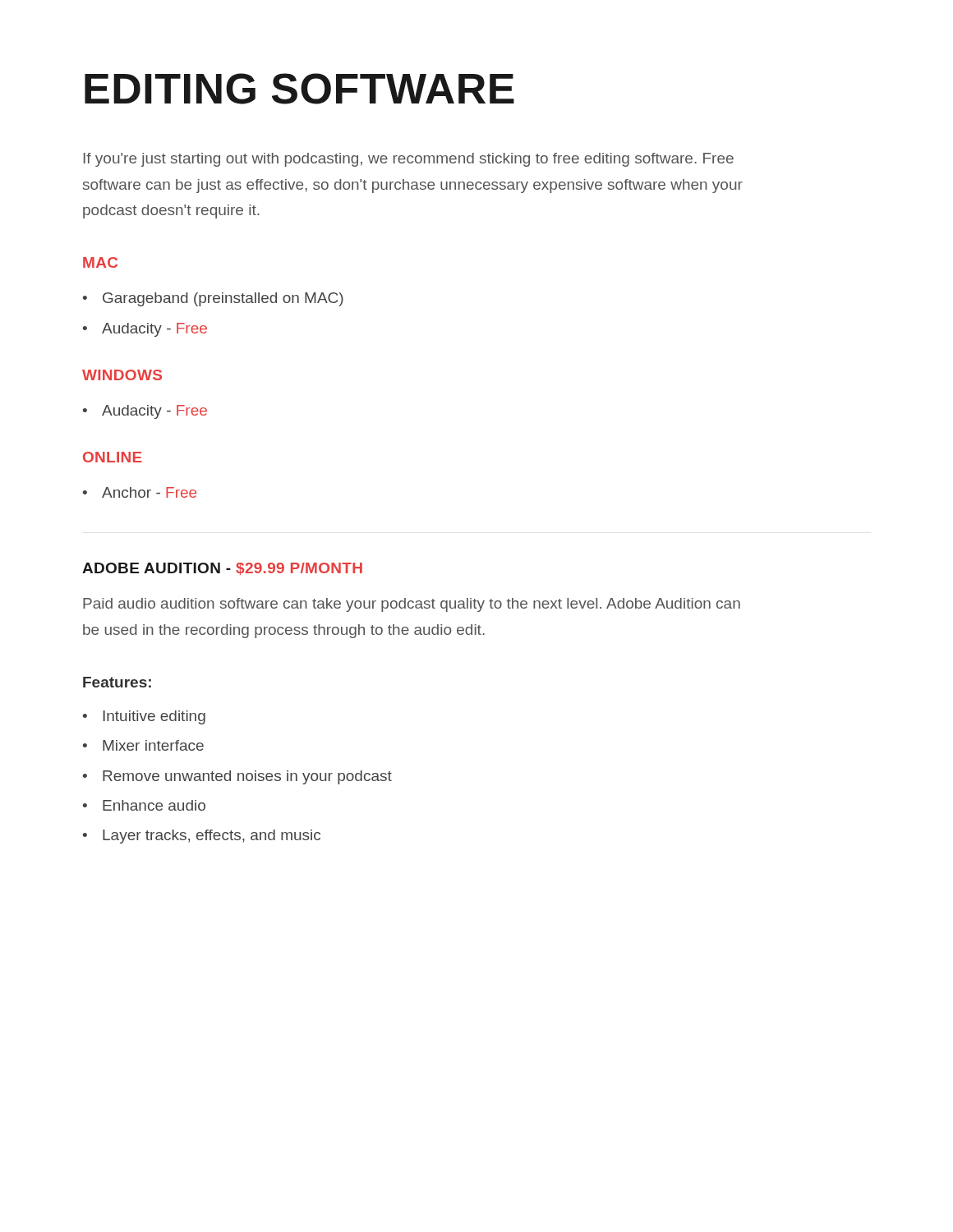953x1232 pixels.
Task: Point to the passage starting "•Garageband (preinstalled on MAC)"
Action: point(213,298)
